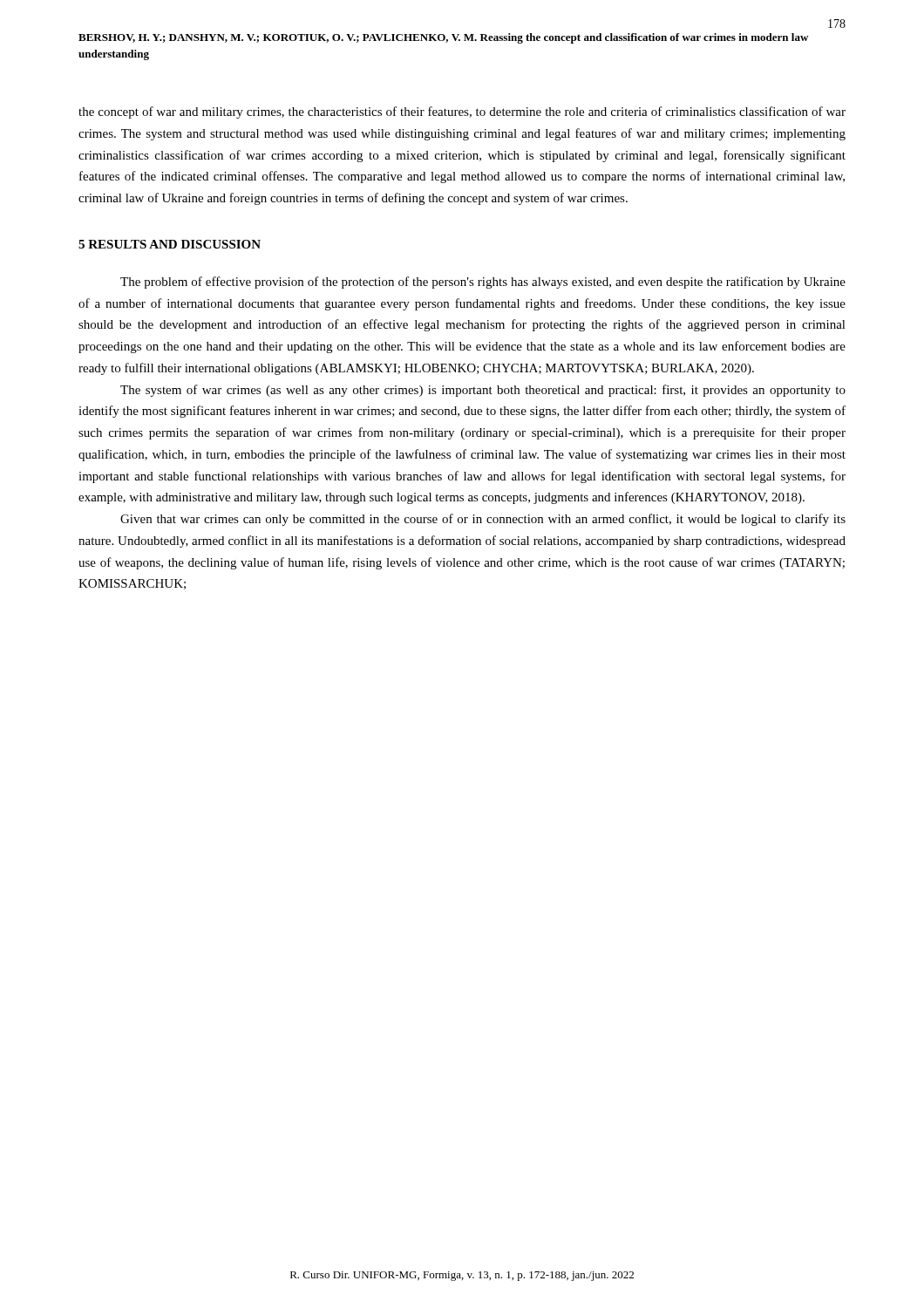Image resolution: width=924 pixels, height=1308 pixels.
Task: Select the text starting "5 RESULTS AND DISCUSSION"
Action: [170, 244]
